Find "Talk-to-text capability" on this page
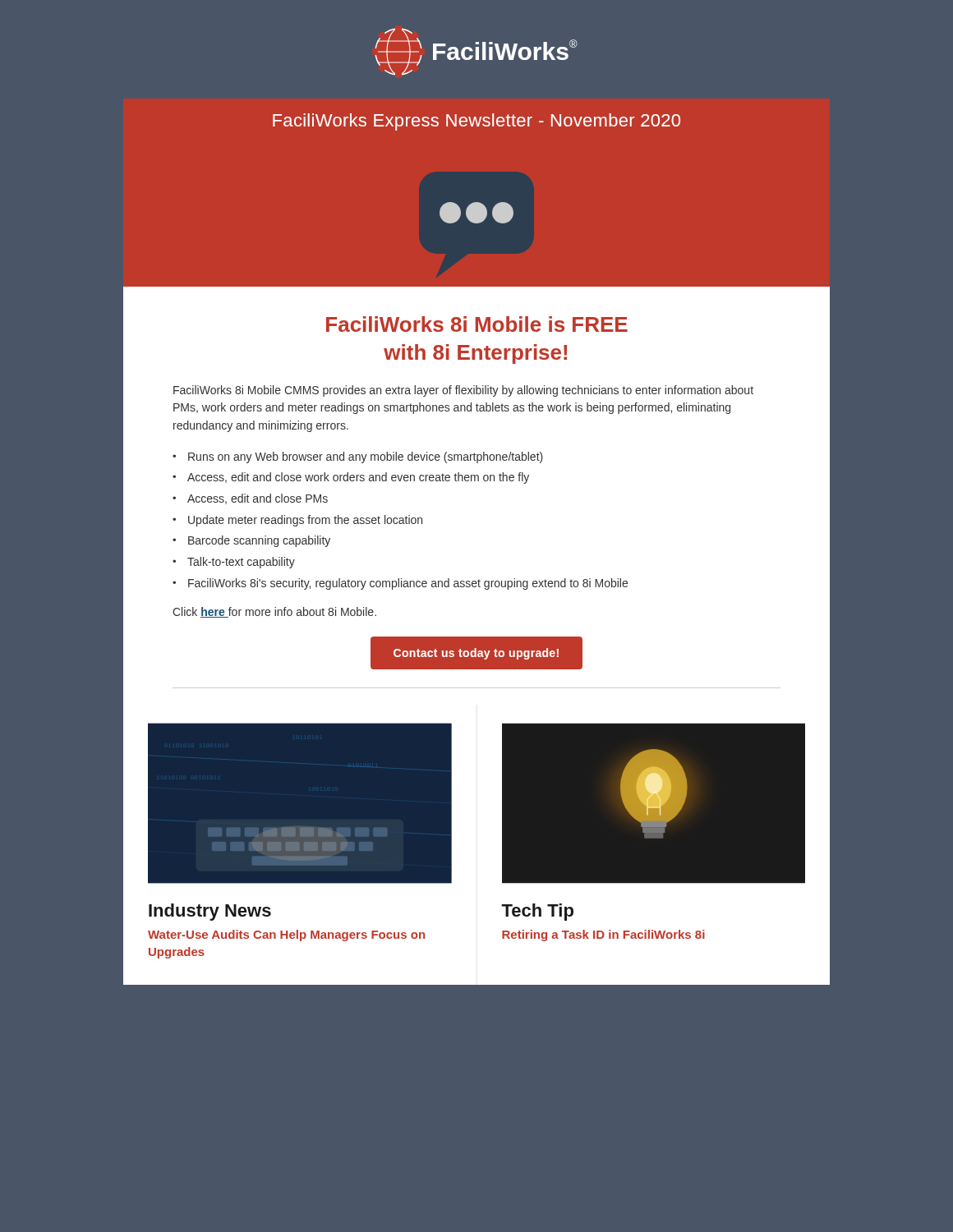This screenshot has width=953, height=1232. 241,562
